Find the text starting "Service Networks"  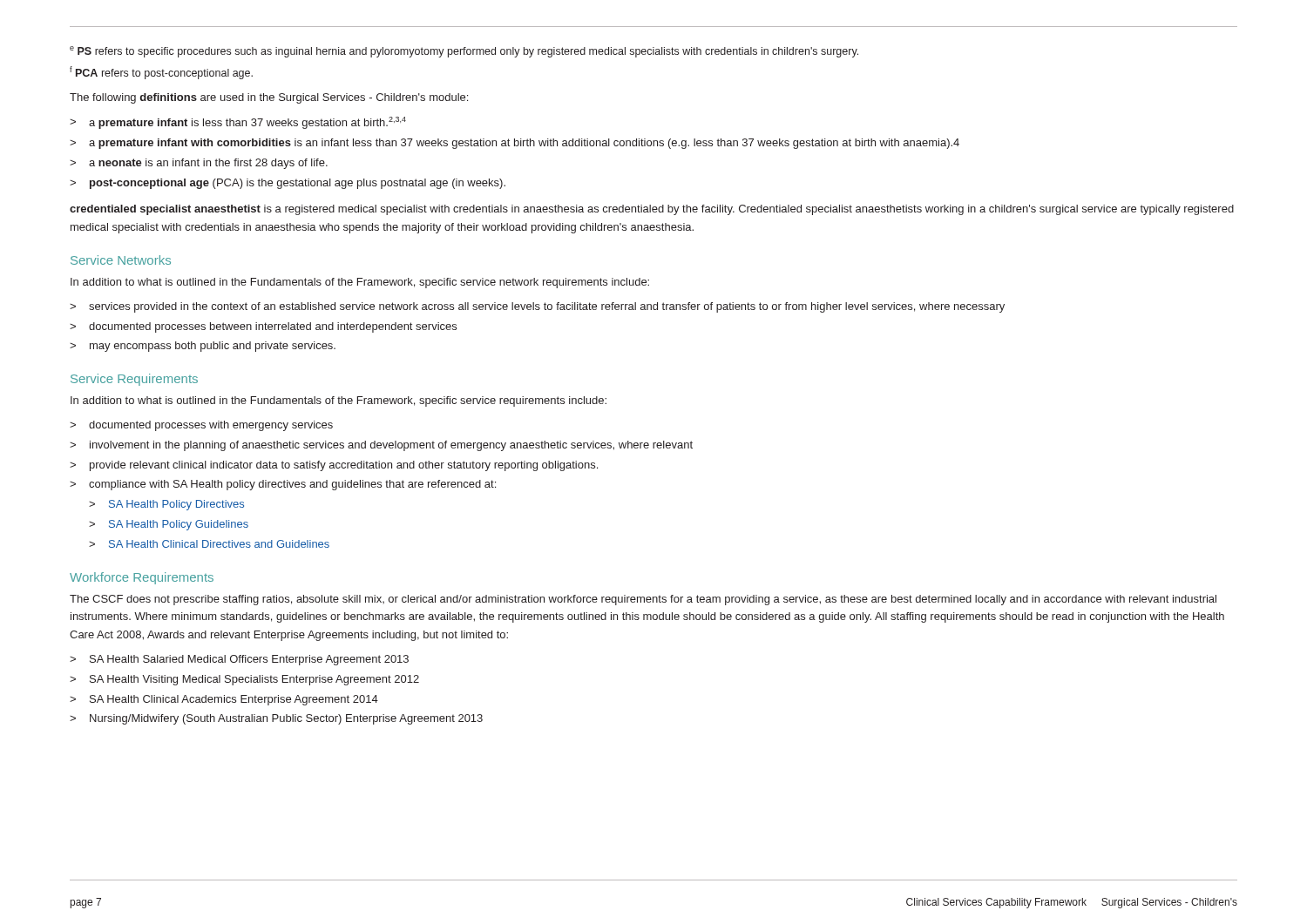click(x=121, y=260)
